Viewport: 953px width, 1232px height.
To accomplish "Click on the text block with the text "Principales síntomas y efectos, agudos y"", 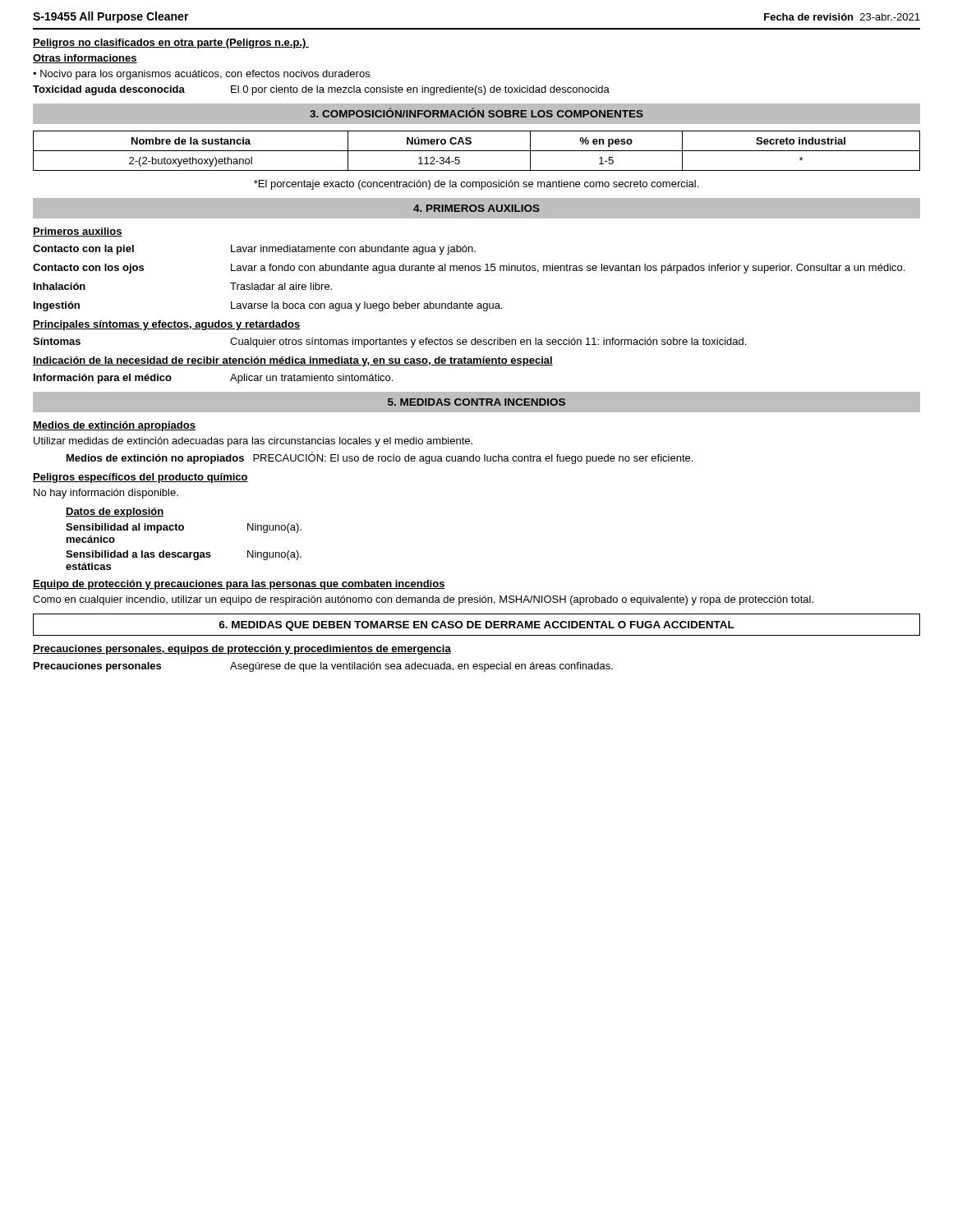I will click(166, 325).
